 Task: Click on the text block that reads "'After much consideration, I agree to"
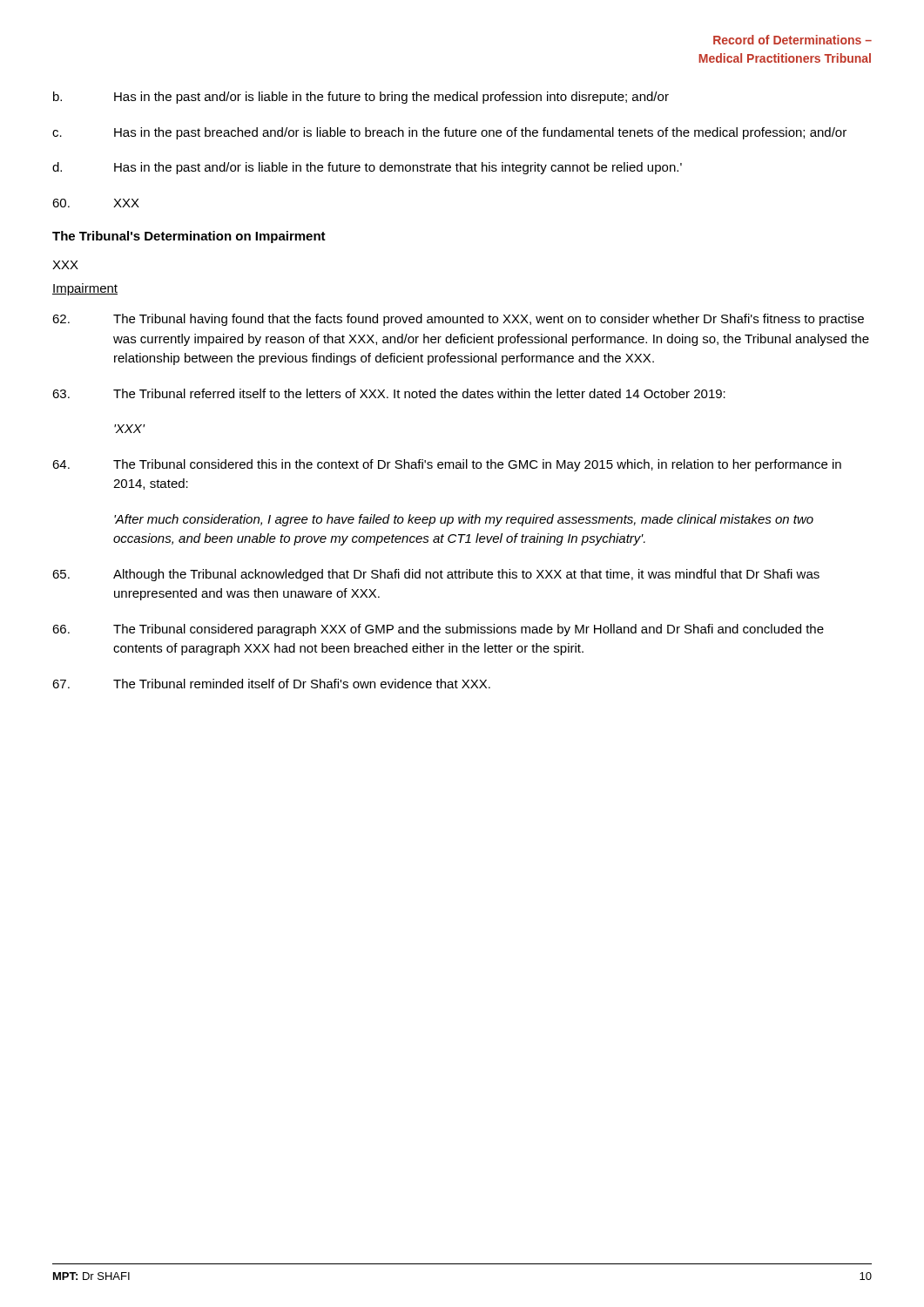click(x=463, y=528)
